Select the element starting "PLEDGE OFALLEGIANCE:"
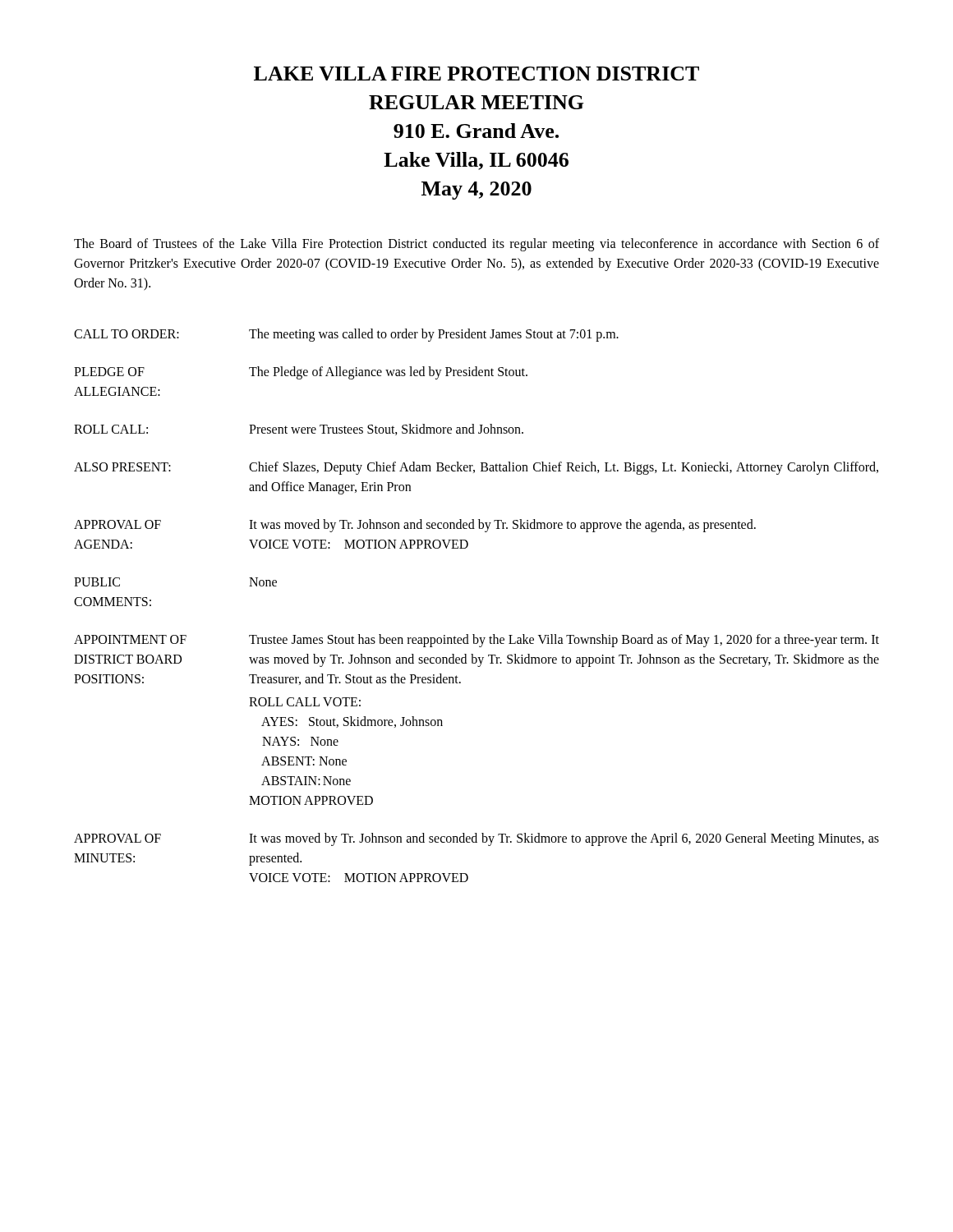This screenshot has height=1232, width=953. (117, 382)
